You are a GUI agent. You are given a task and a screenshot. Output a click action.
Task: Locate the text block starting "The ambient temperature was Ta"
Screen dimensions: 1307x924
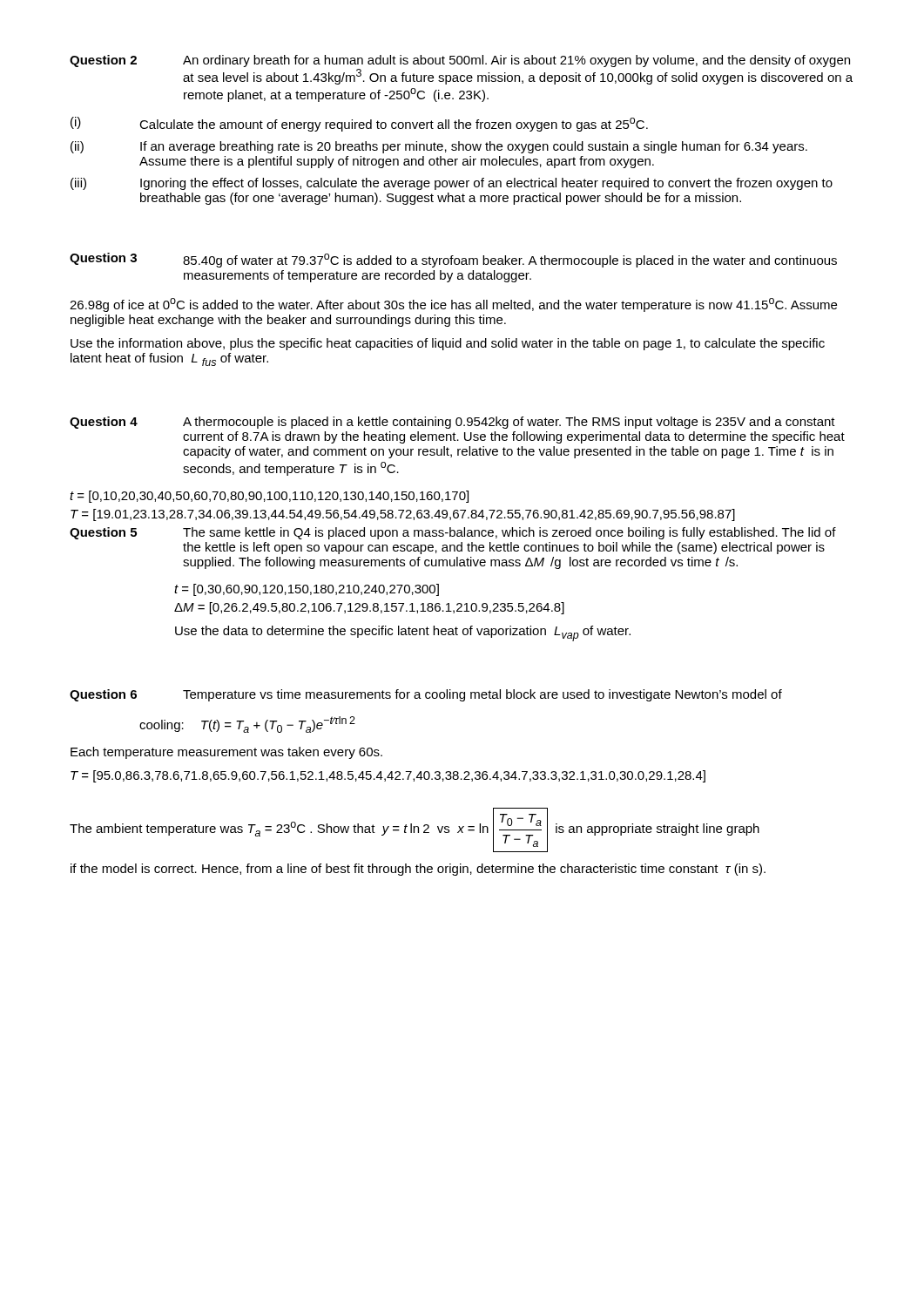tap(462, 842)
